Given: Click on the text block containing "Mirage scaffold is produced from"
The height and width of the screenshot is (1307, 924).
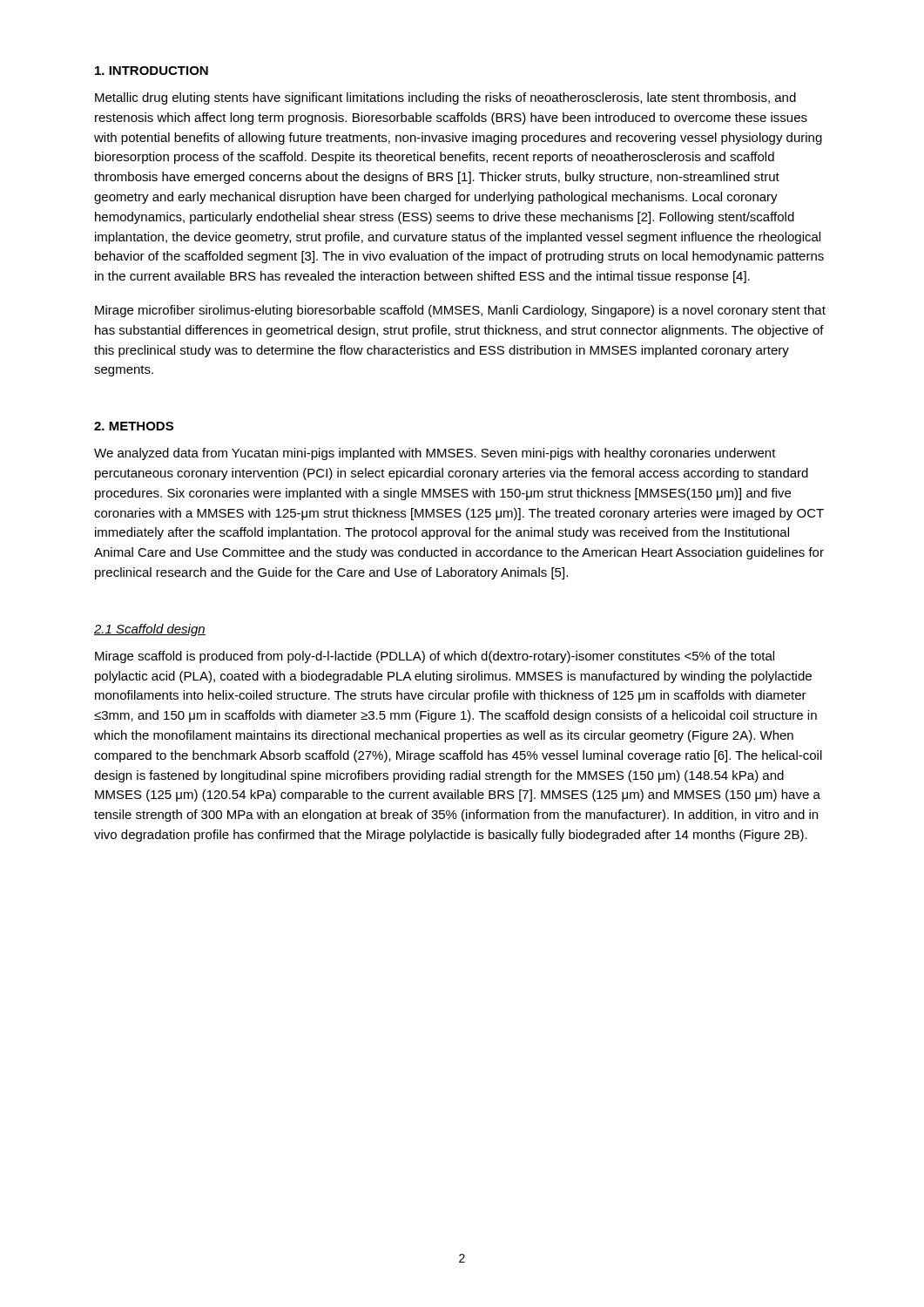Looking at the screenshot, I should click(458, 745).
